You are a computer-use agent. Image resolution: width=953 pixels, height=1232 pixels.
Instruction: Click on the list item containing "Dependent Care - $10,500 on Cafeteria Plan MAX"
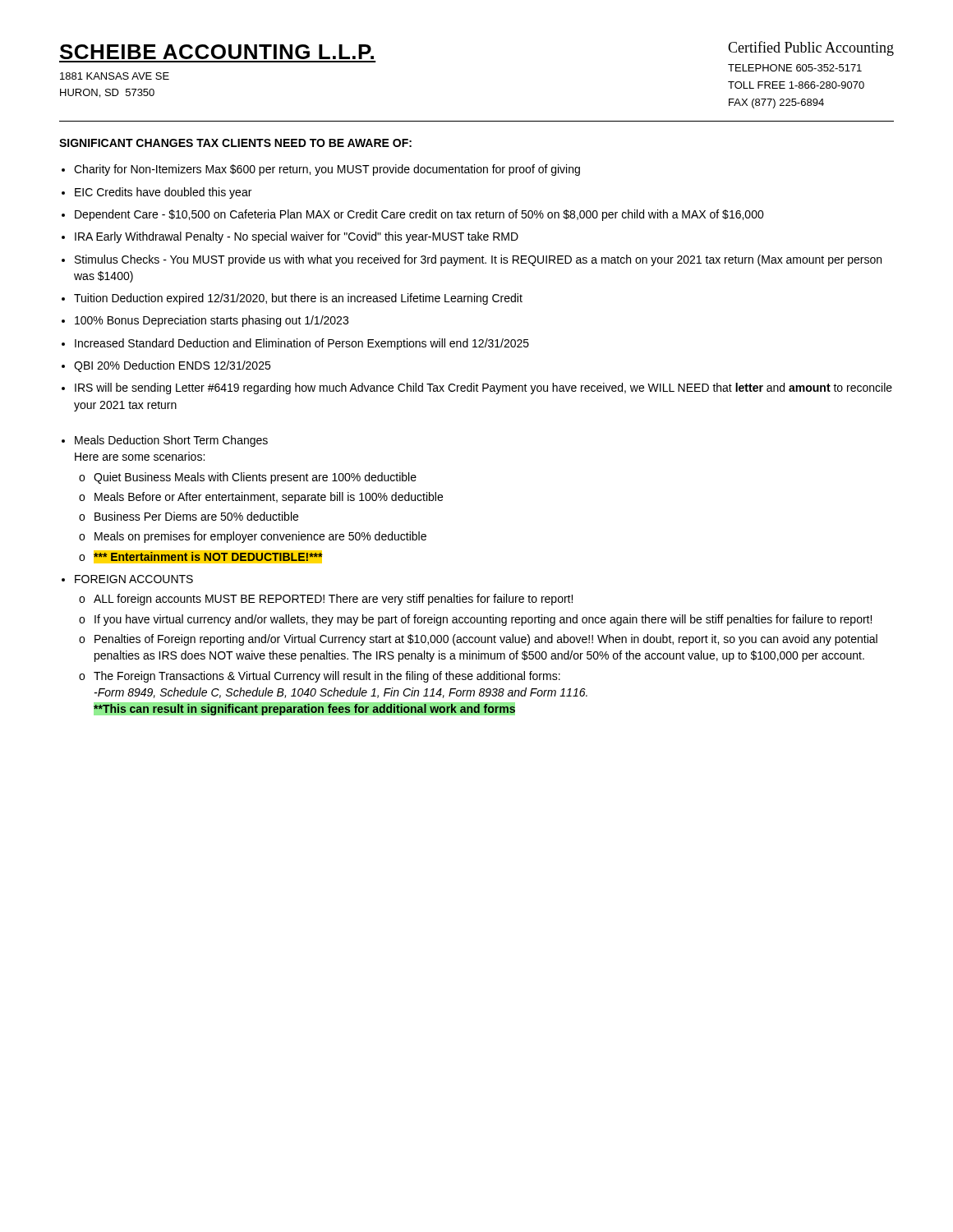[x=484, y=214]
